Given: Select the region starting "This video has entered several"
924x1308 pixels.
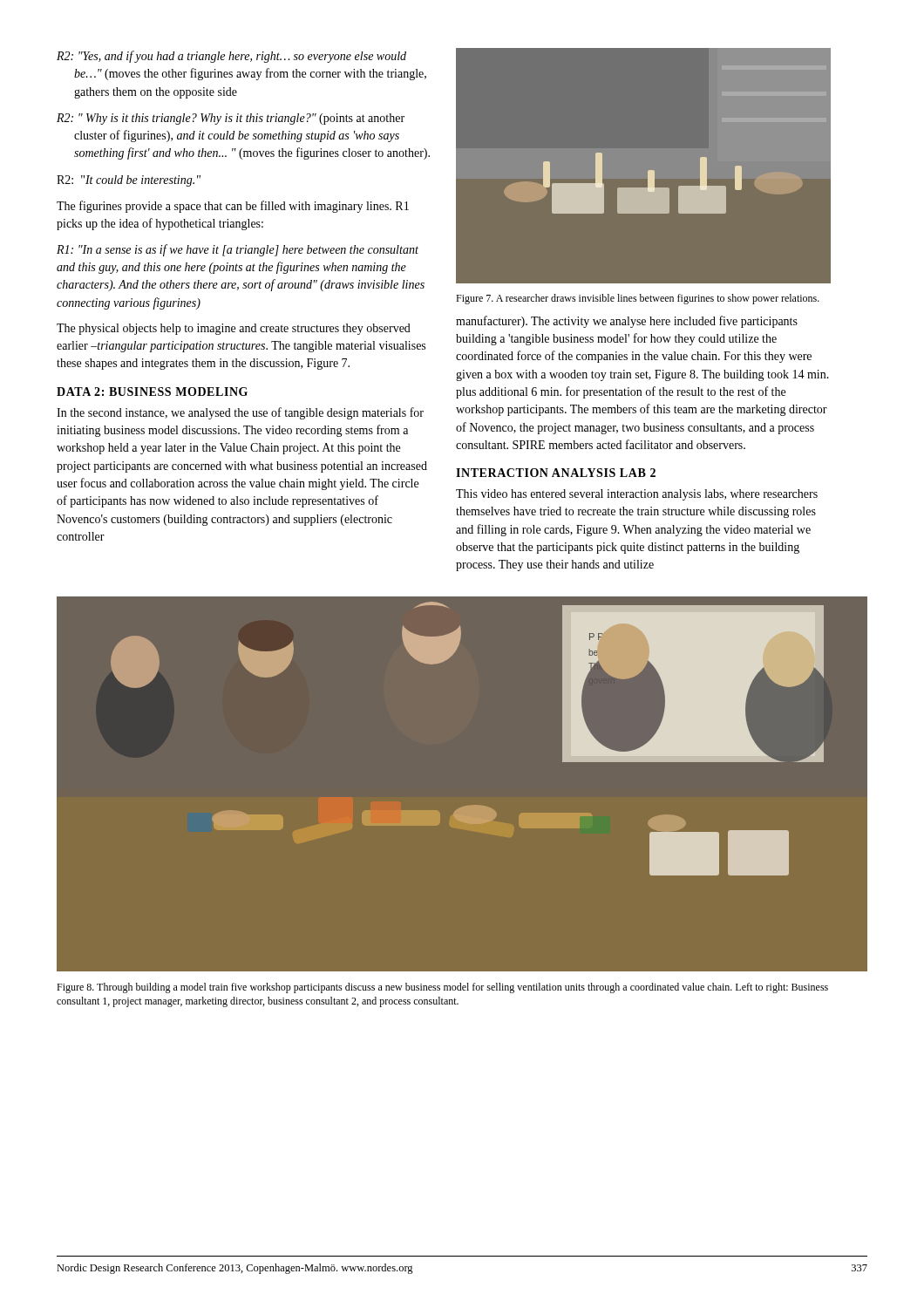Looking at the screenshot, I should (637, 530).
